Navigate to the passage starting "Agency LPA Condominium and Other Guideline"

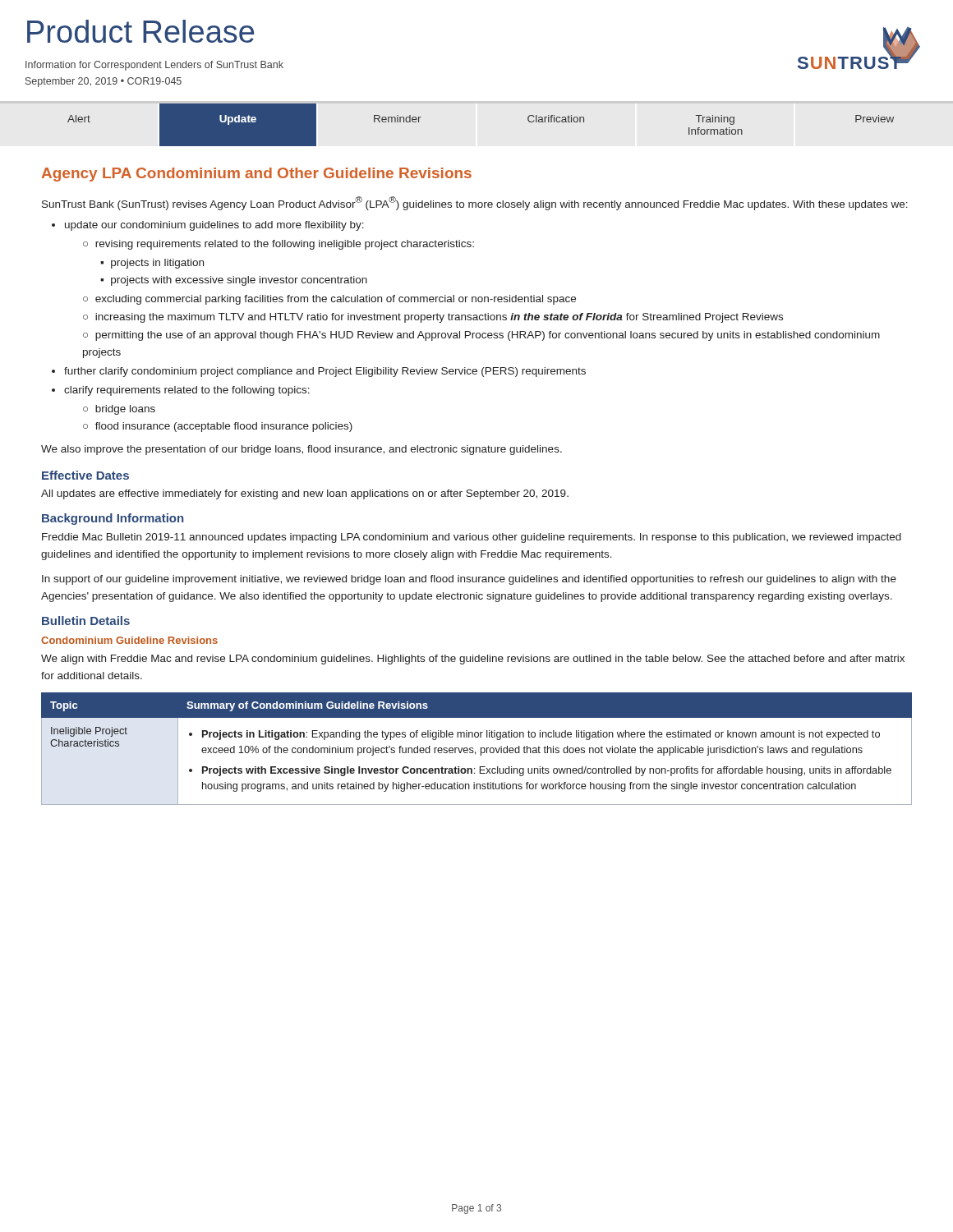point(257,173)
